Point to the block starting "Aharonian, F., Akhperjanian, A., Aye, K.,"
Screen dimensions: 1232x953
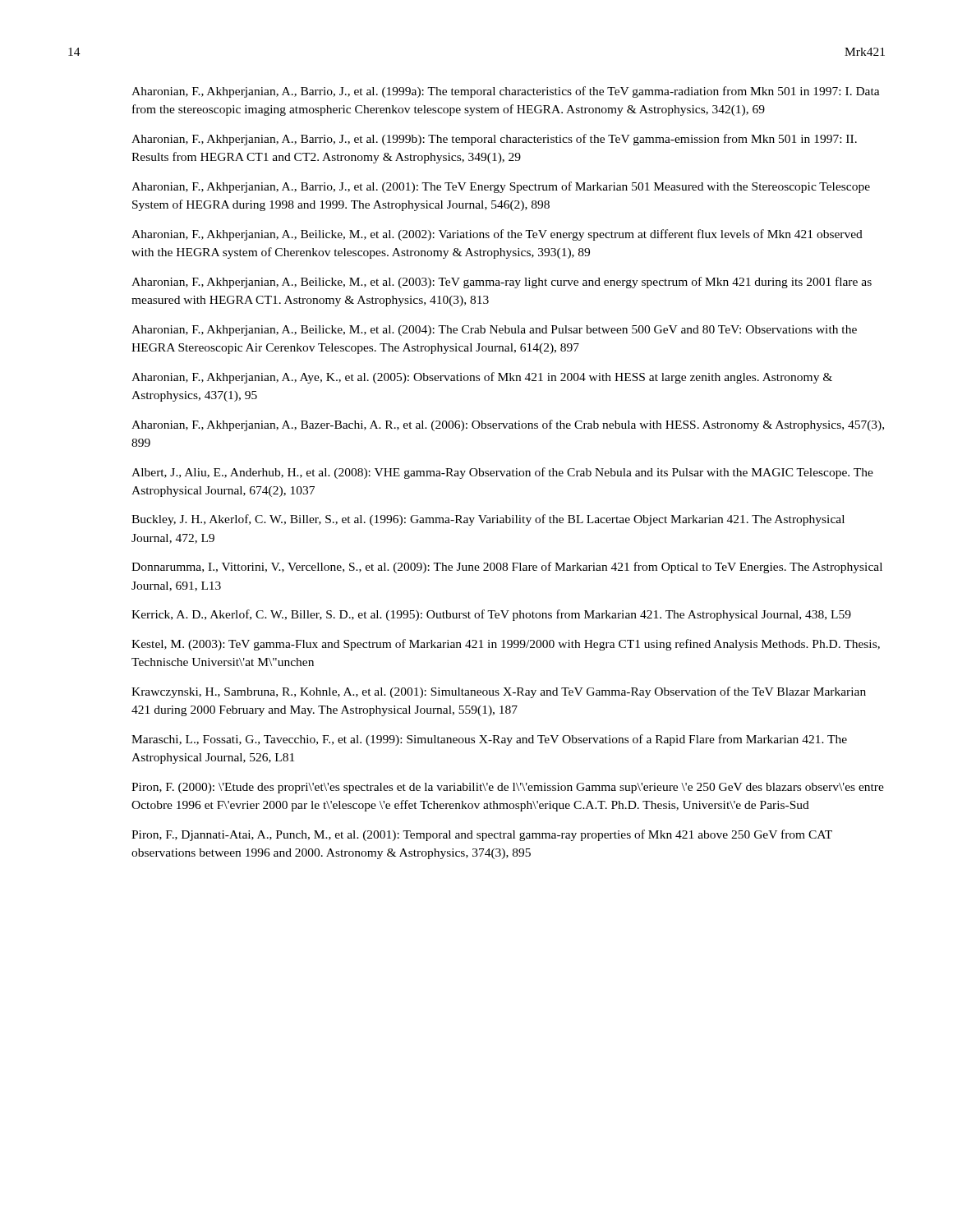pyautogui.click(x=482, y=386)
